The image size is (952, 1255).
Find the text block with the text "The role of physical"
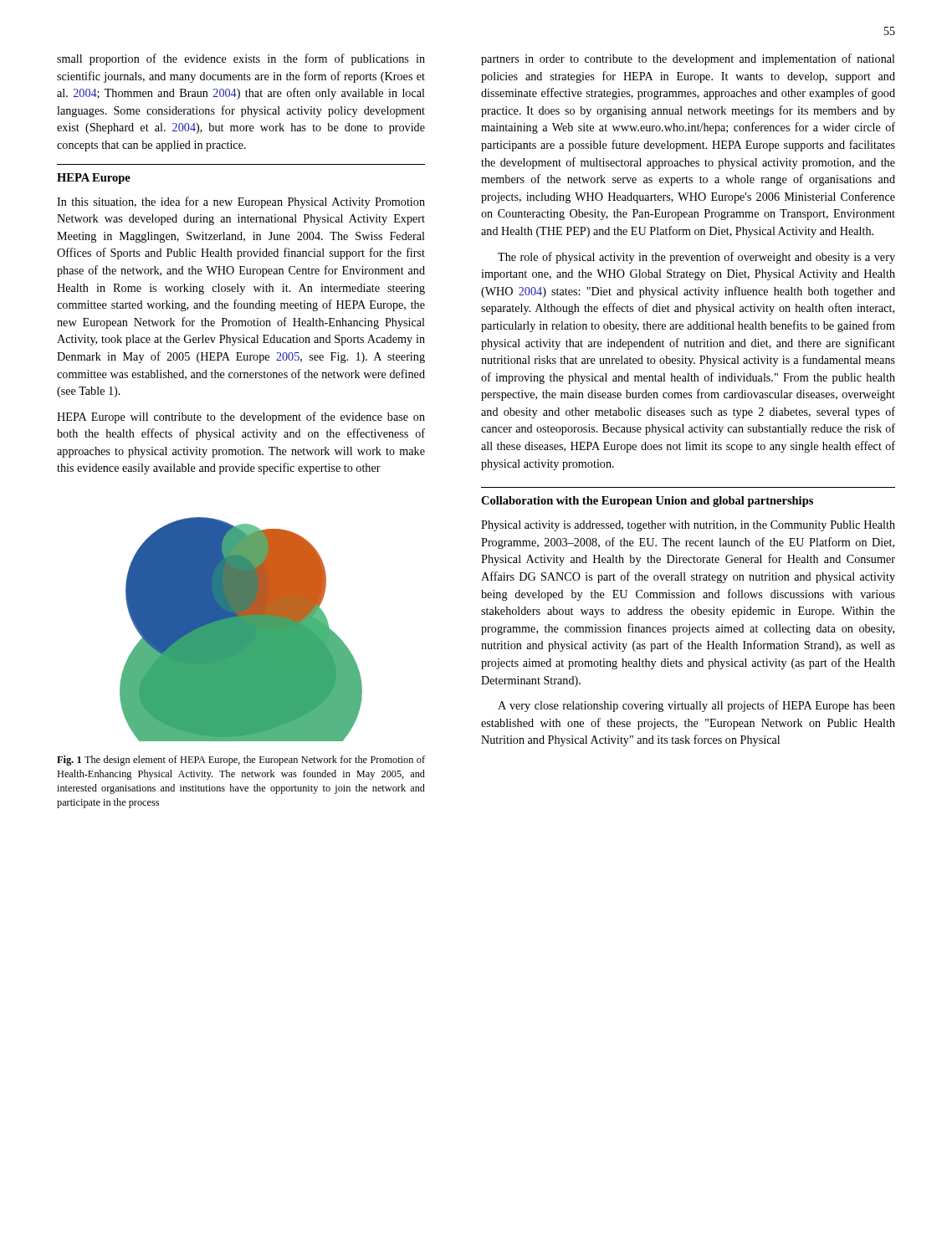point(688,360)
